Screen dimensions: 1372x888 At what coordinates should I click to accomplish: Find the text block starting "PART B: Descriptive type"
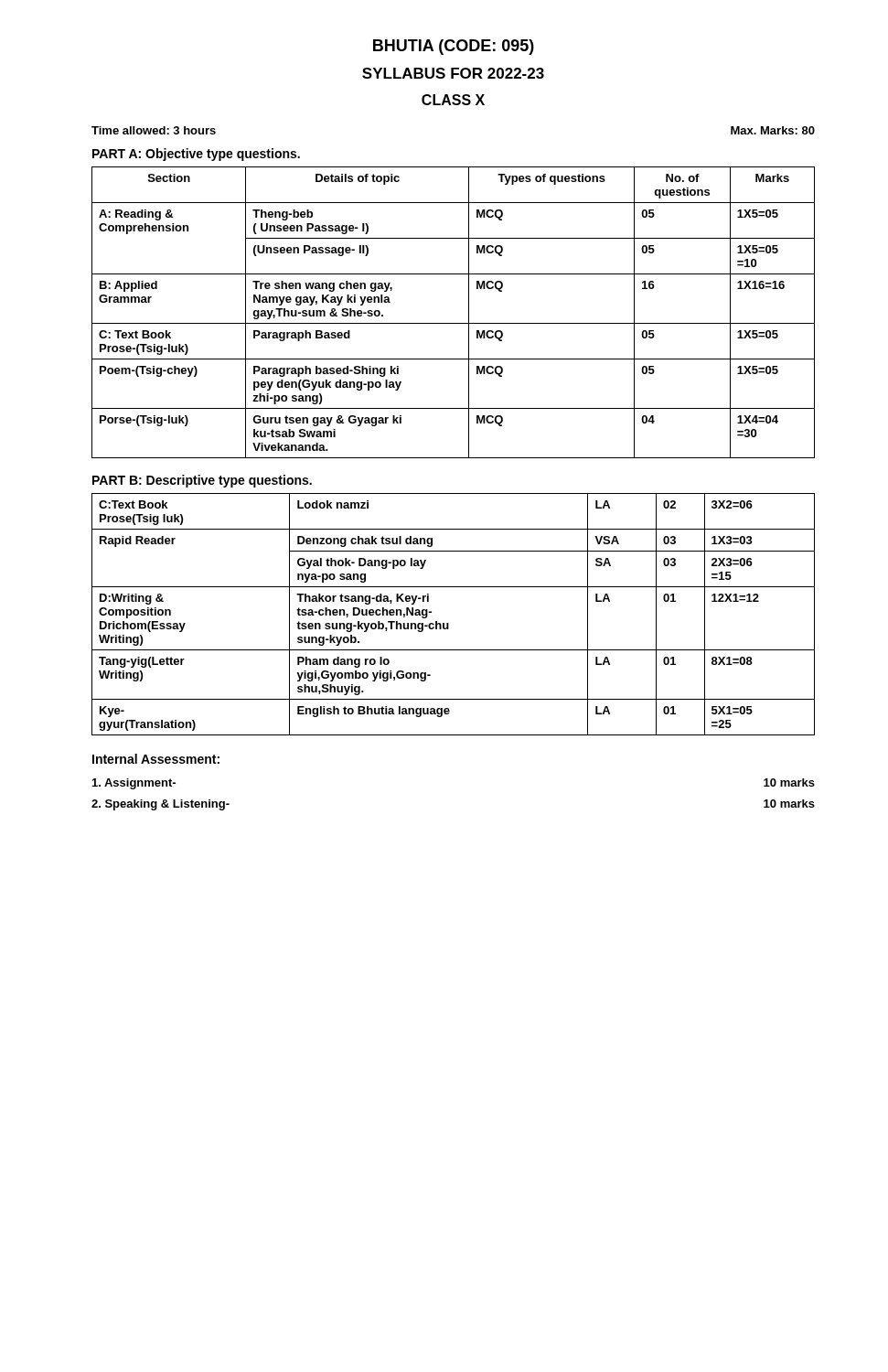(x=202, y=480)
